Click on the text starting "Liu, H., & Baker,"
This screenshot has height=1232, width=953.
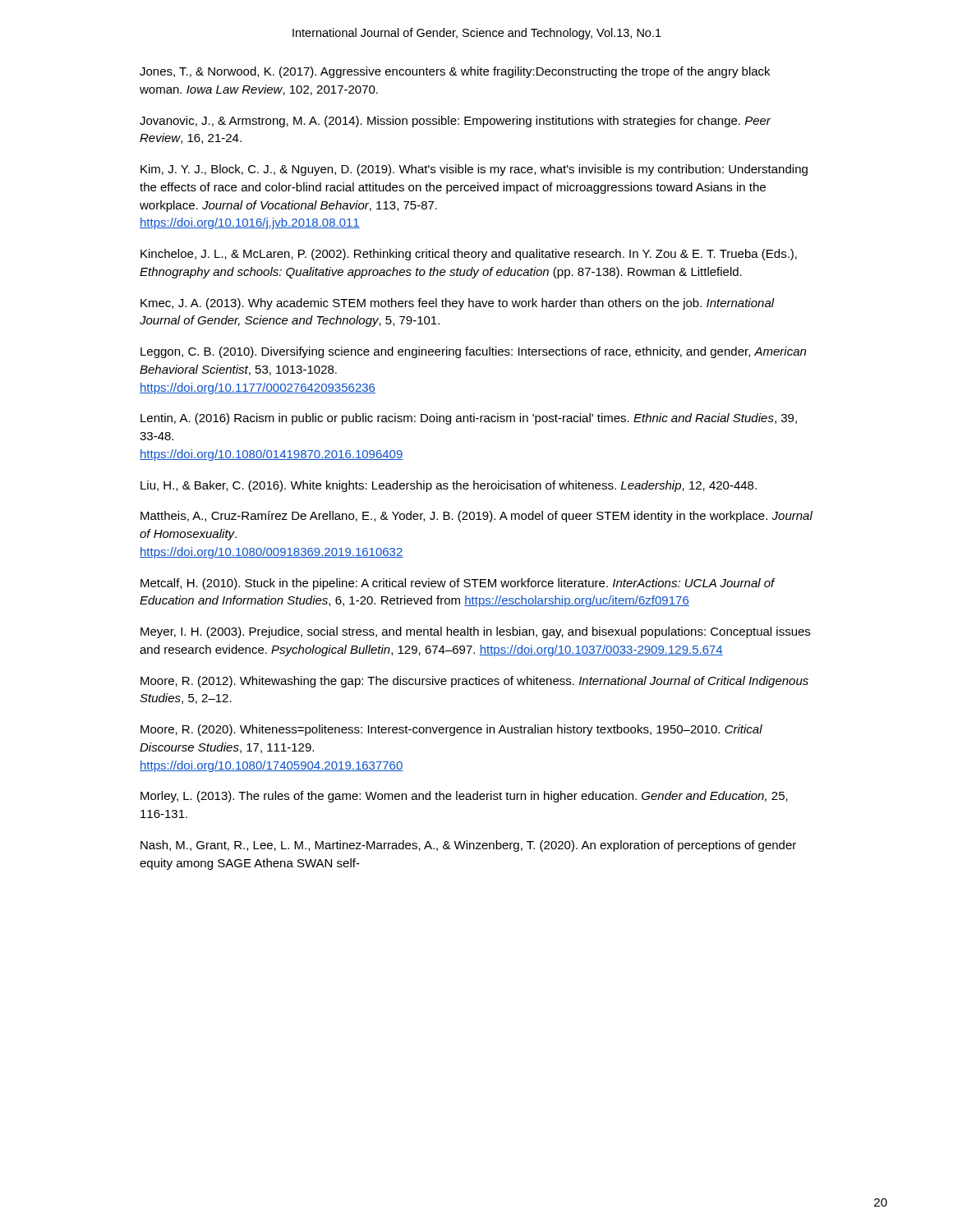click(x=449, y=485)
